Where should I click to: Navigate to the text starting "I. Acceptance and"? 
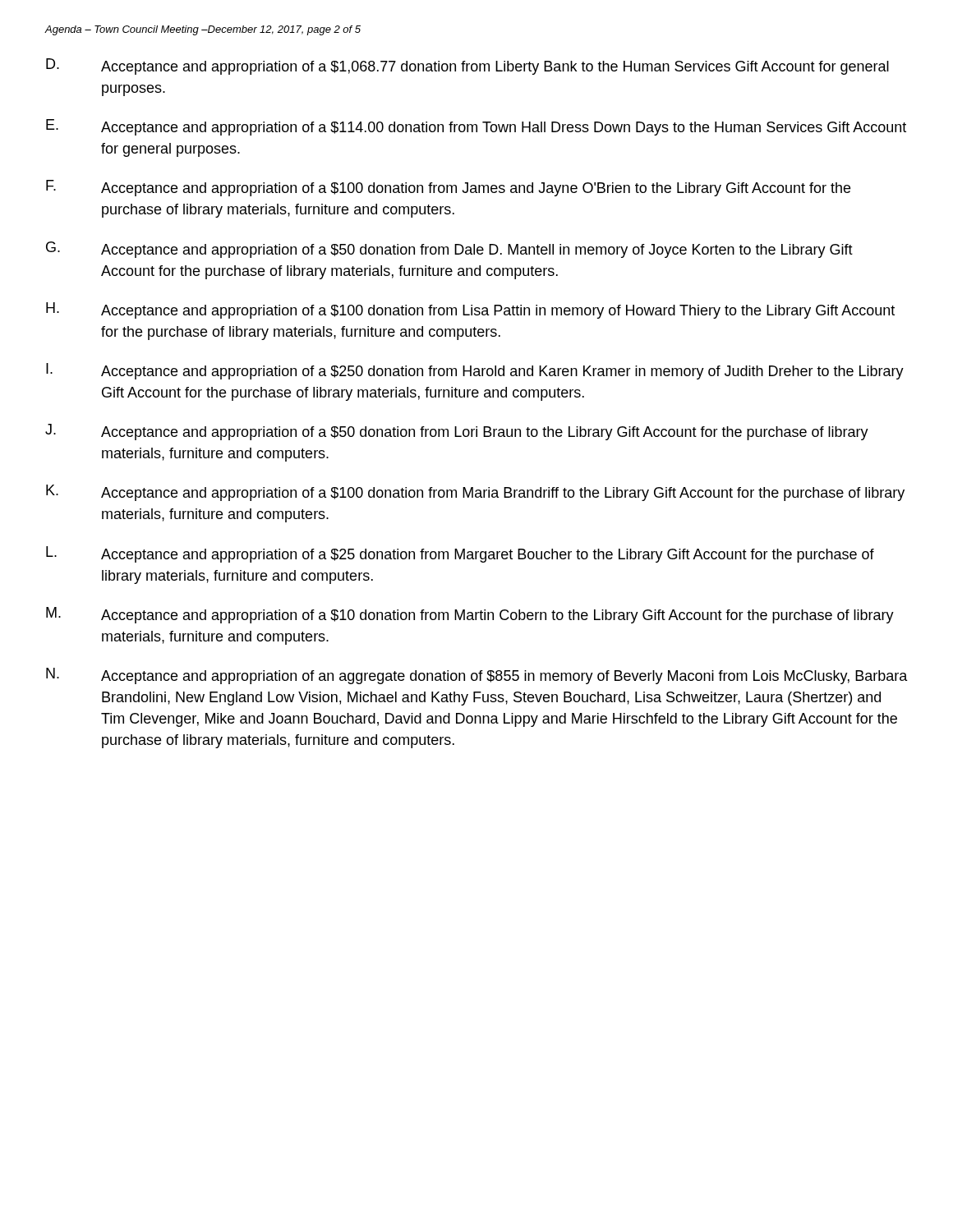[476, 382]
